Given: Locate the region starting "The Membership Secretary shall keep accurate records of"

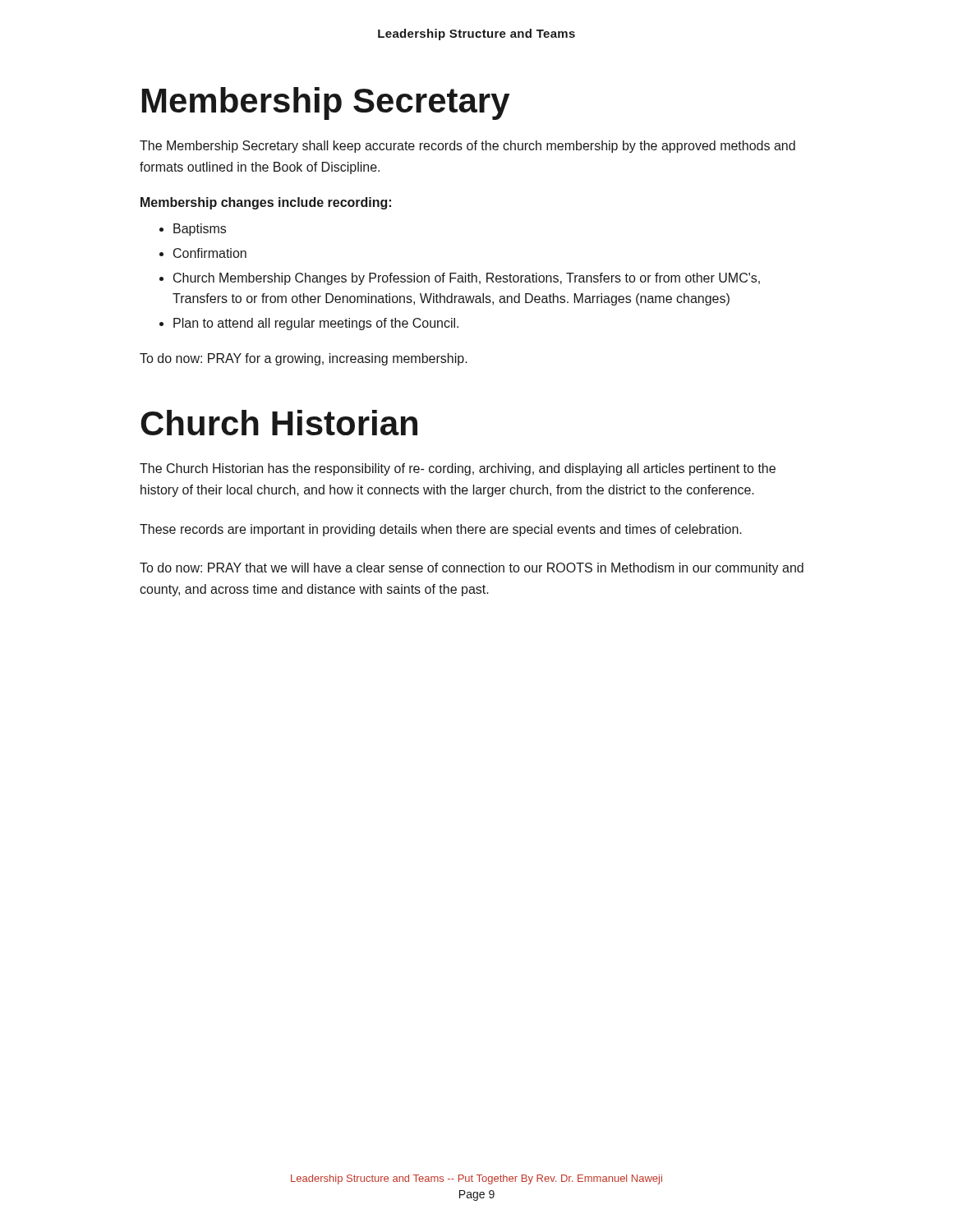Looking at the screenshot, I should click(x=468, y=157).
